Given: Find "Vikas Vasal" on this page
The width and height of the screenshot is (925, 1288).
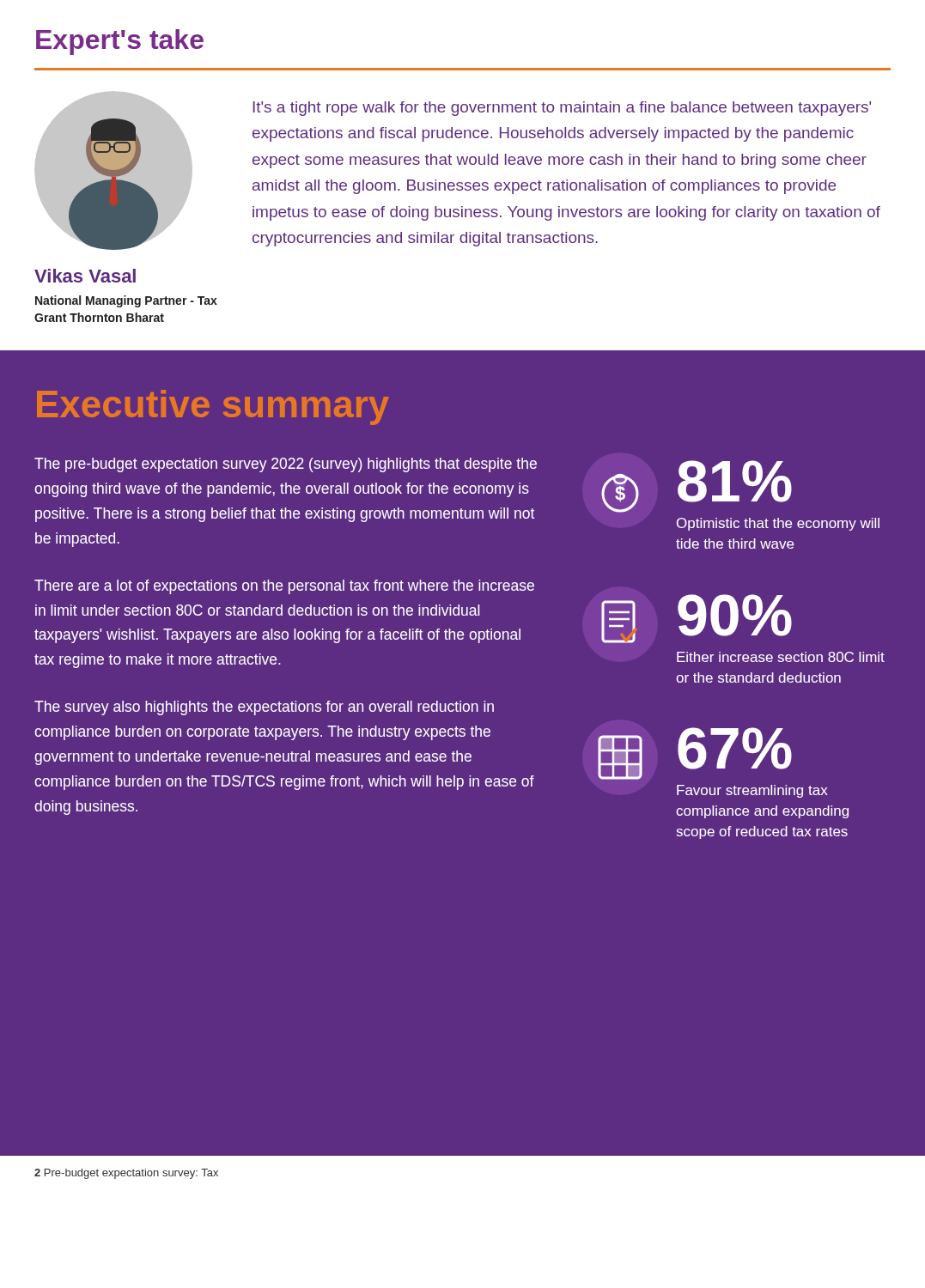Looking at the screenshot, I should tap(86, 276).
